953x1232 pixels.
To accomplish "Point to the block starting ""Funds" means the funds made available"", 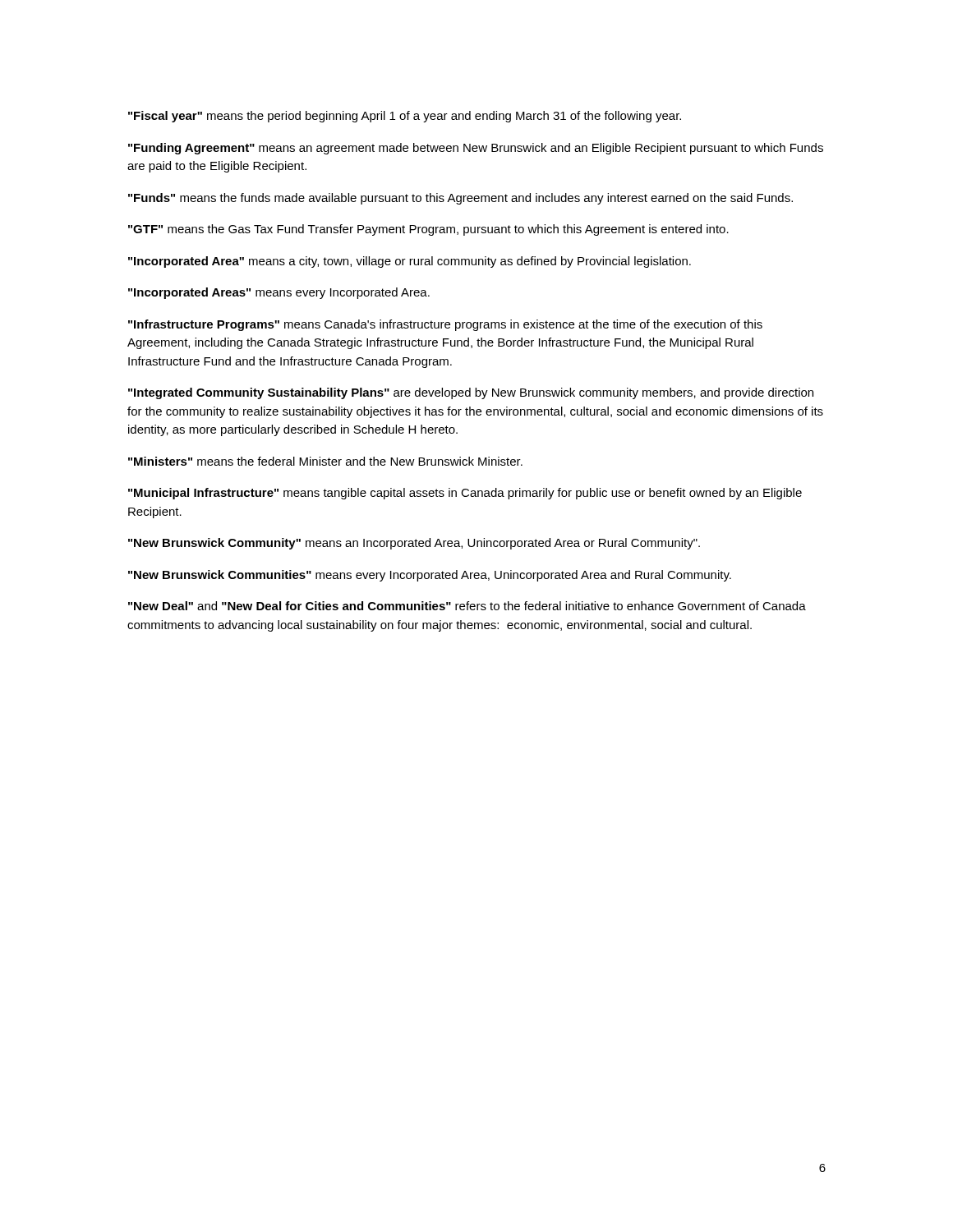I will 461,197.
